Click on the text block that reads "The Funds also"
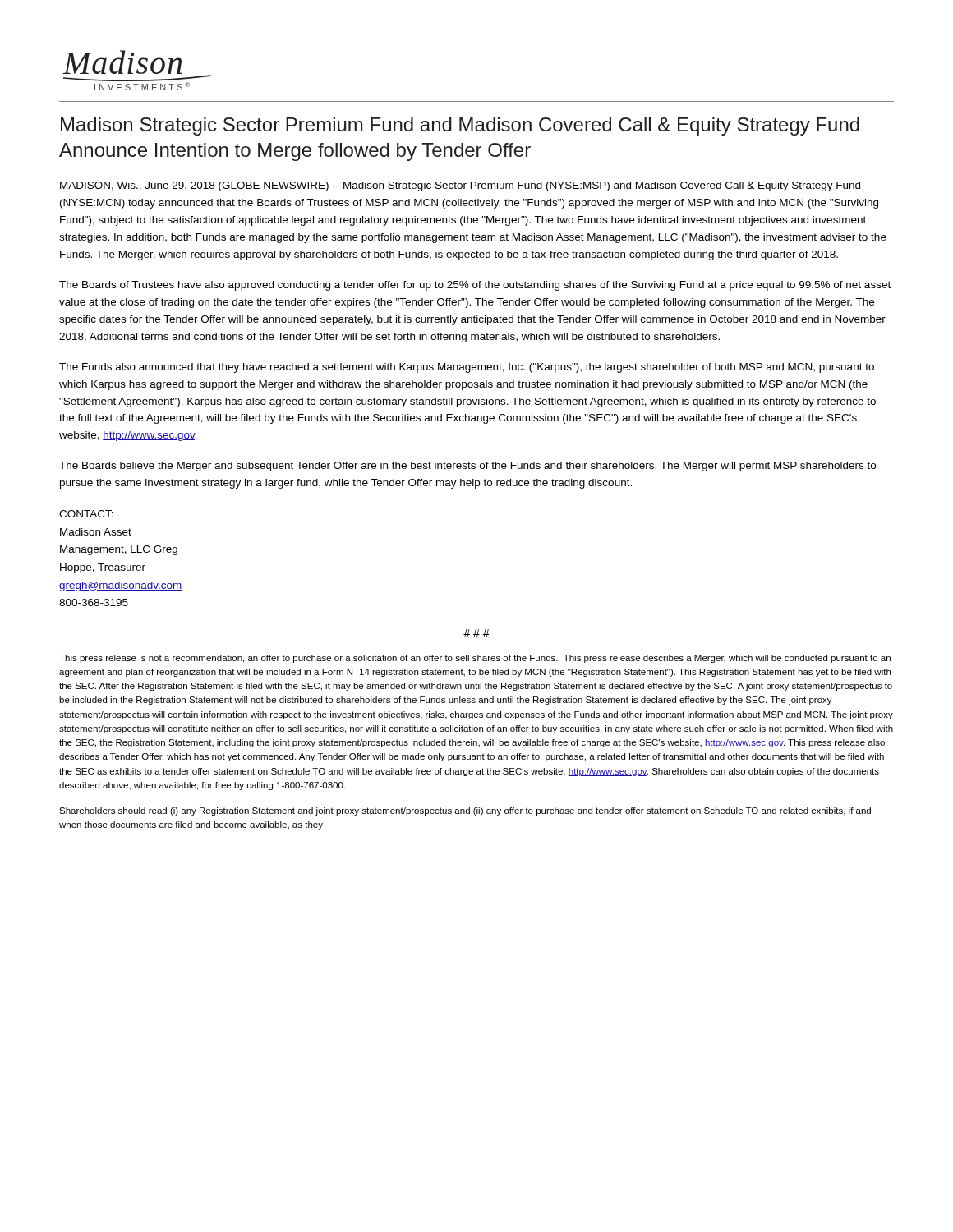Image resolution: width=953 pixels, height=1232 pixels. (468, 401)
